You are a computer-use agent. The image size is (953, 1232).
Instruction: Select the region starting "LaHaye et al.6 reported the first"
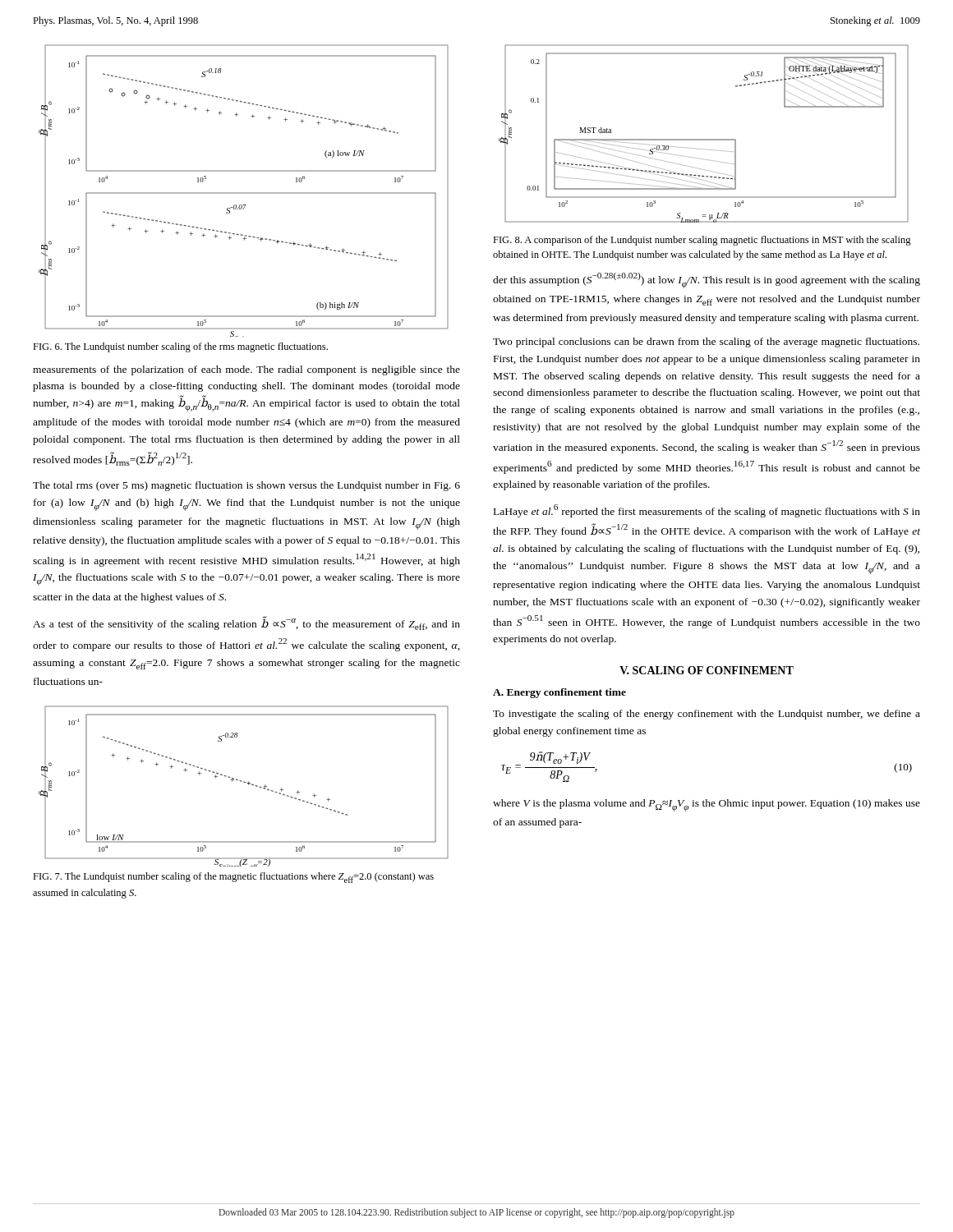(707, 573)
